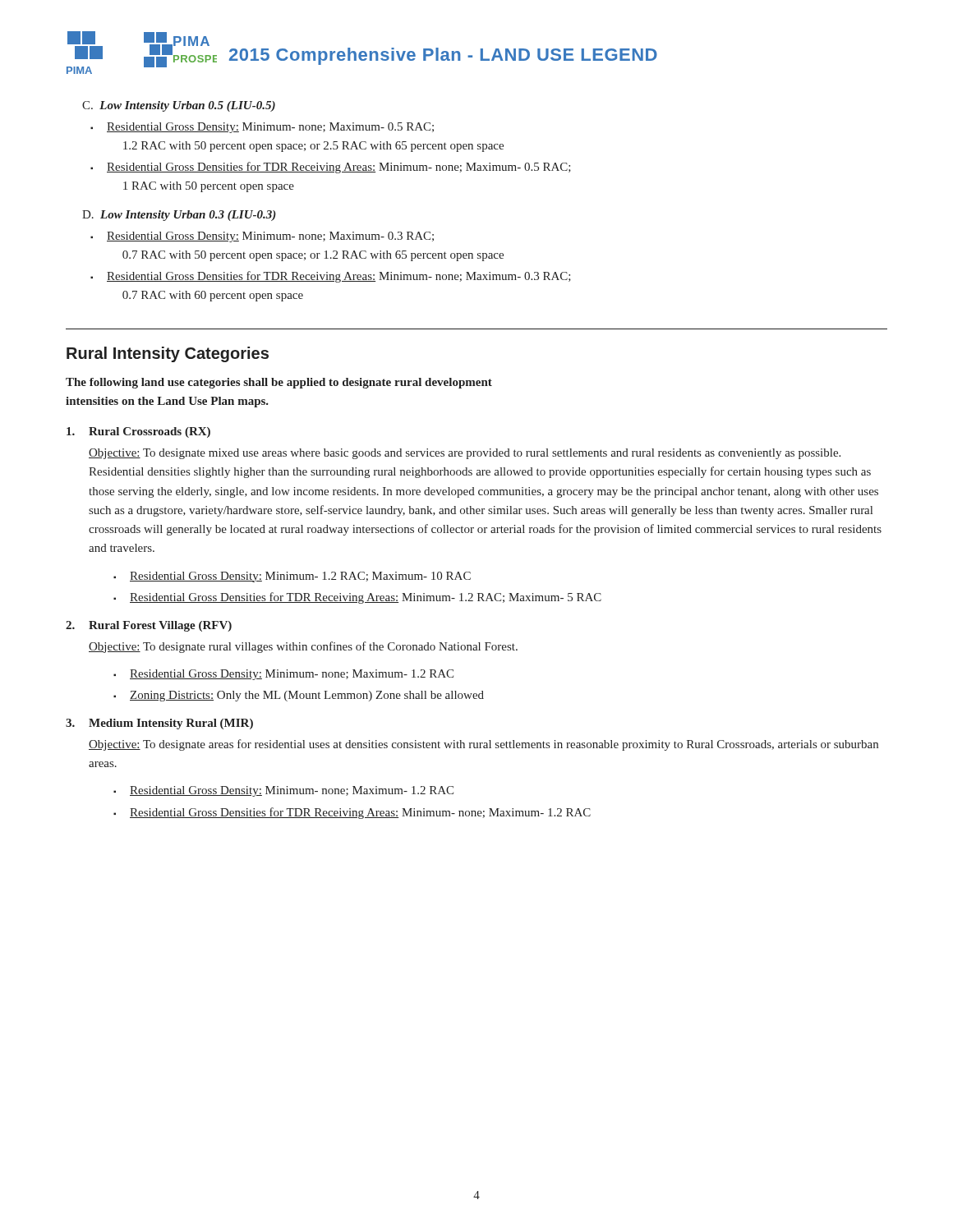
Task: Navigate to the region starting "The following land use"
Action: tap(279, 391)
